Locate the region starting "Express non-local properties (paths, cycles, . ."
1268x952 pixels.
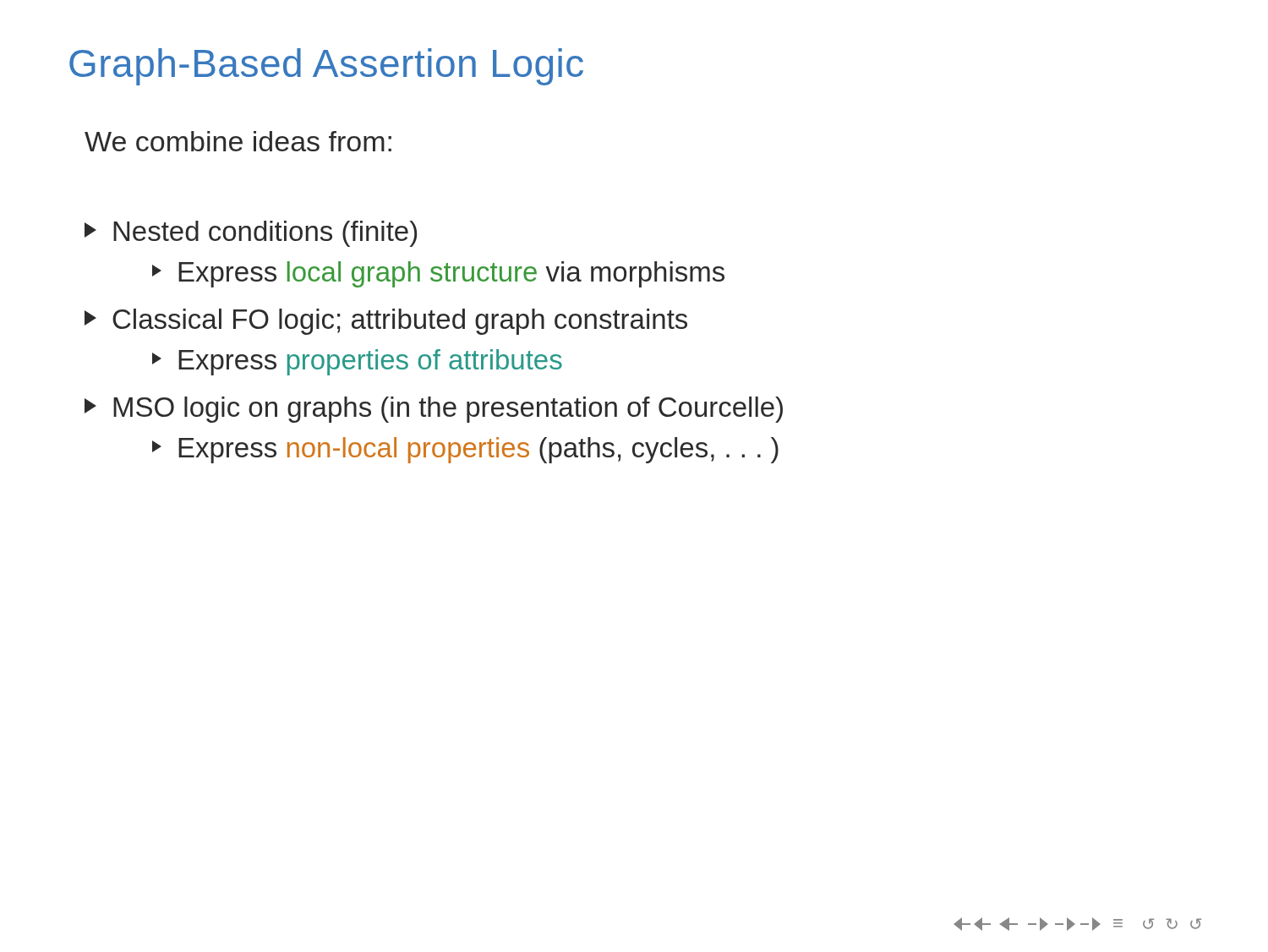pos(466,448)
